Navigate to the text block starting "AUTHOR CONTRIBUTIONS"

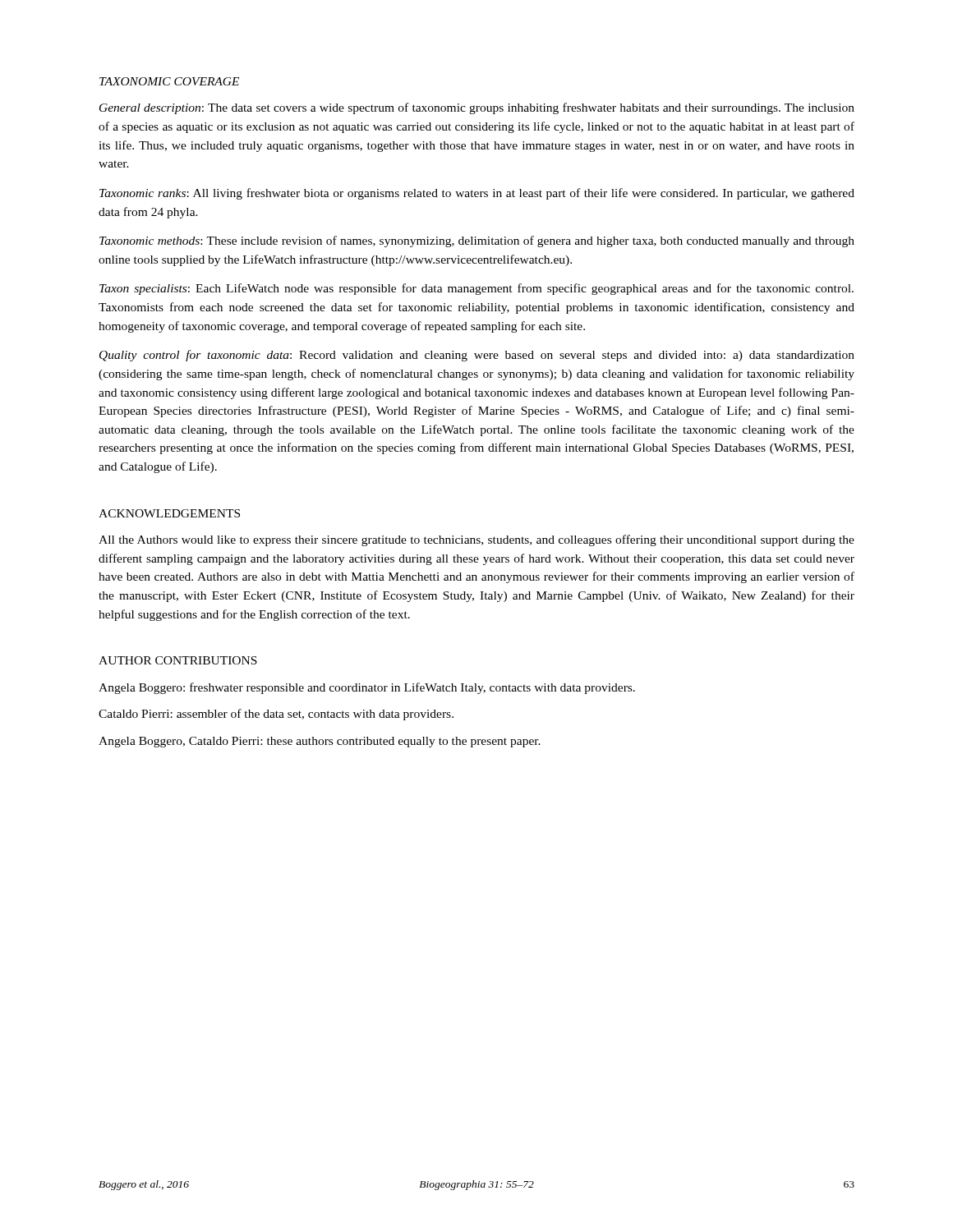tap(178, 660)
